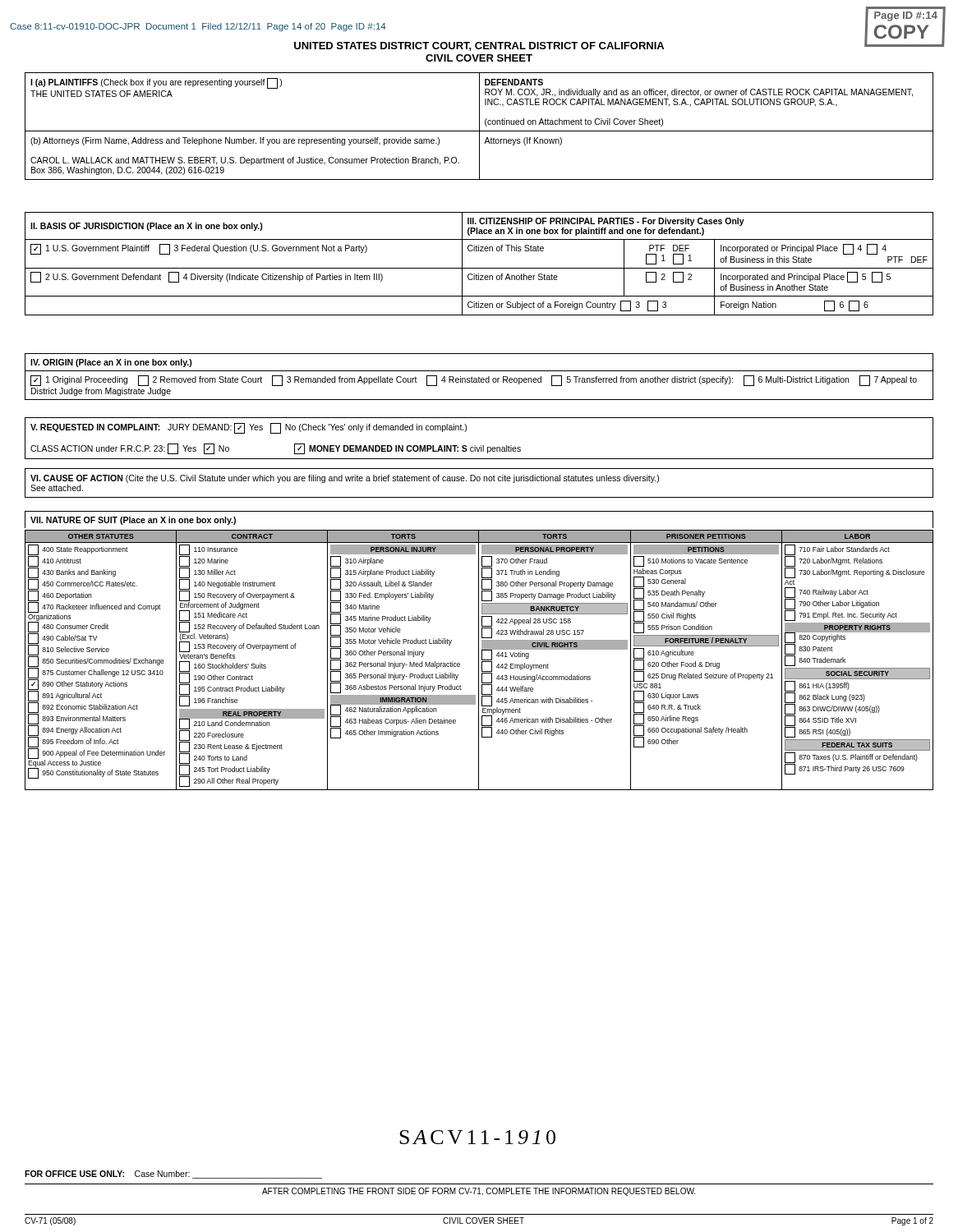Find the table that mentions "IV. ORIGIN (Place"

point(479,376)
